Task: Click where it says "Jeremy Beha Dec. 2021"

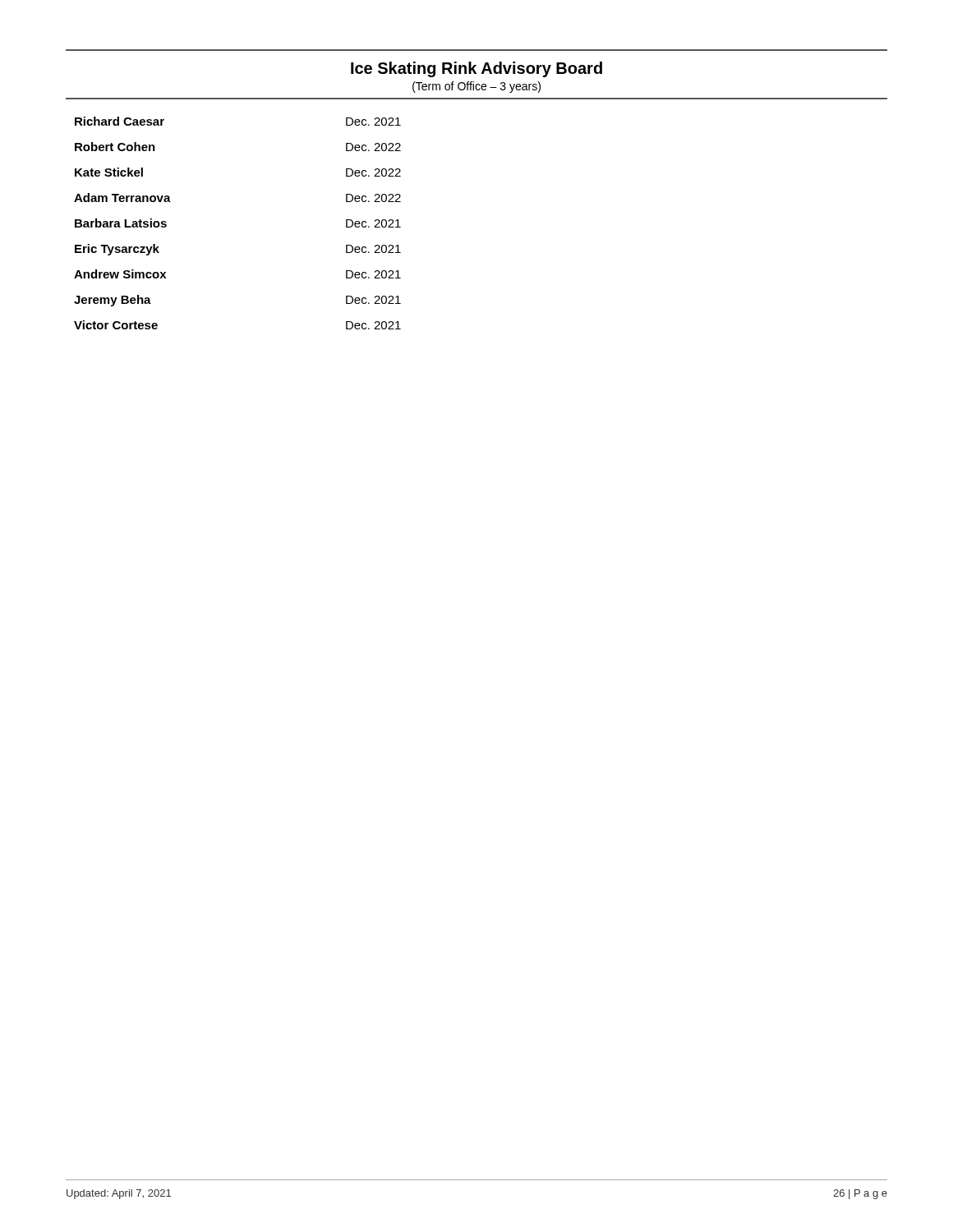Action: tap(113, 300)
